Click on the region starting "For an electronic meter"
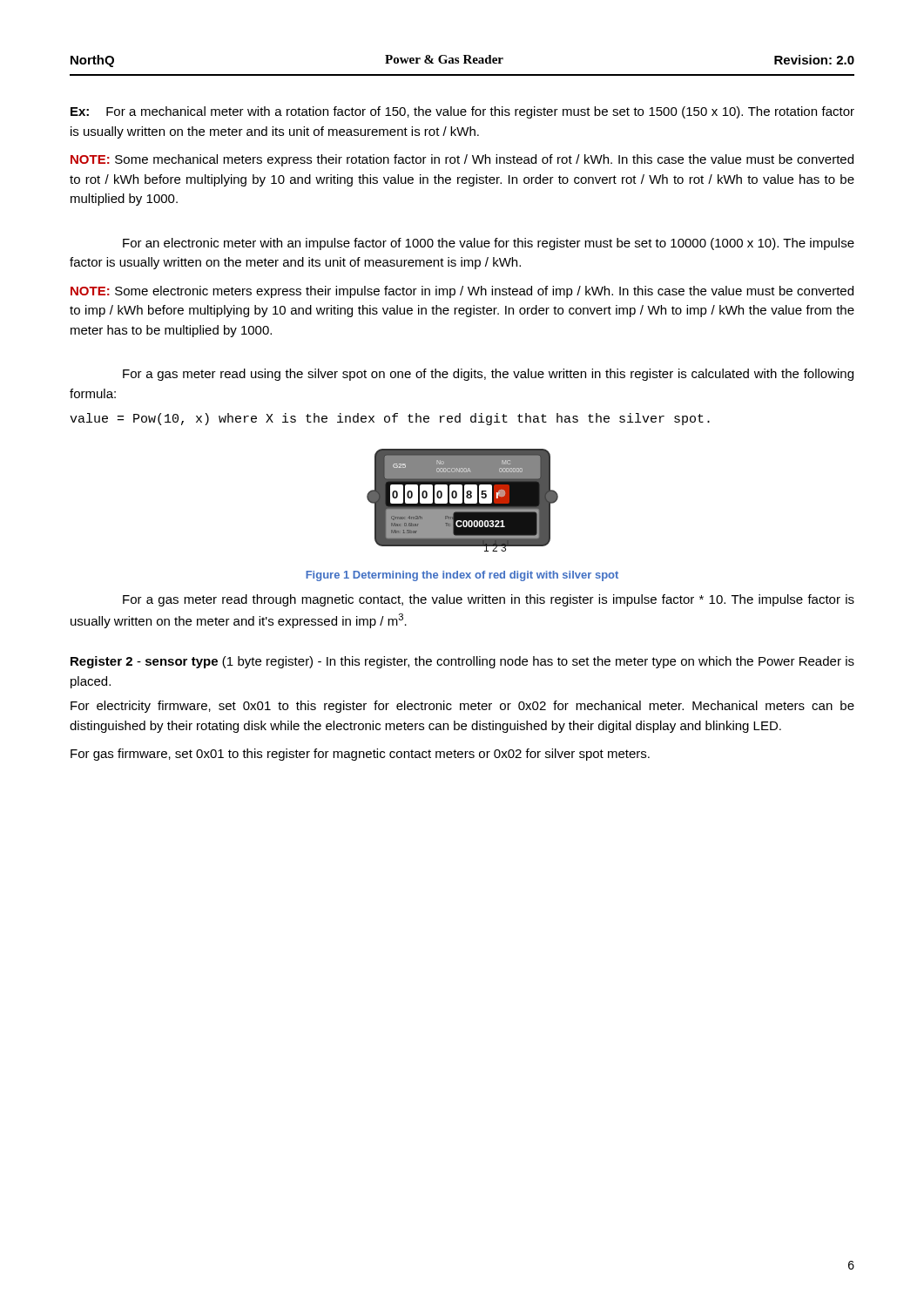 click(x=462, y=252)
